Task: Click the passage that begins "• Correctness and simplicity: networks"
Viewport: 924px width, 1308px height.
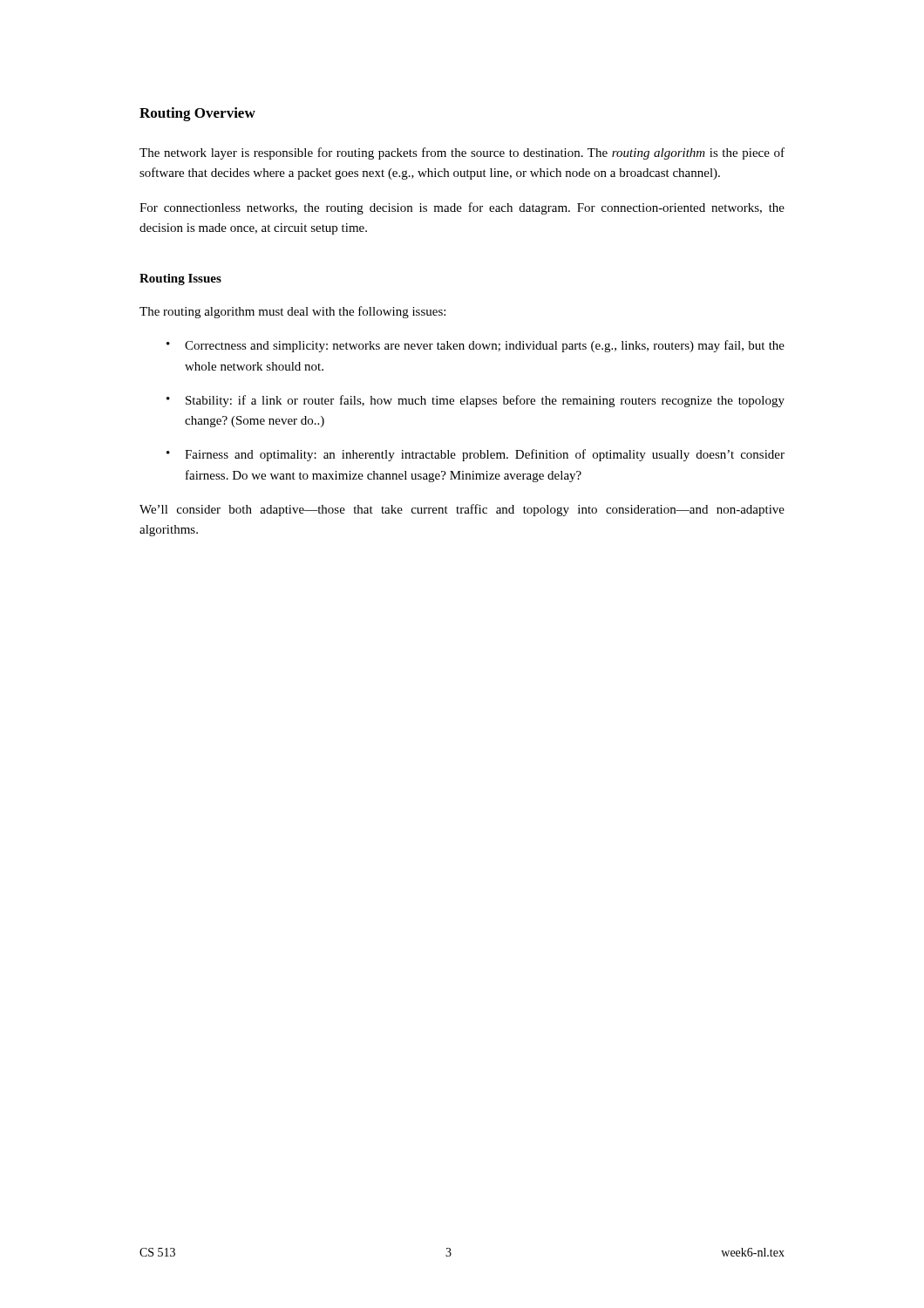Action: click(x=475, y=356)
